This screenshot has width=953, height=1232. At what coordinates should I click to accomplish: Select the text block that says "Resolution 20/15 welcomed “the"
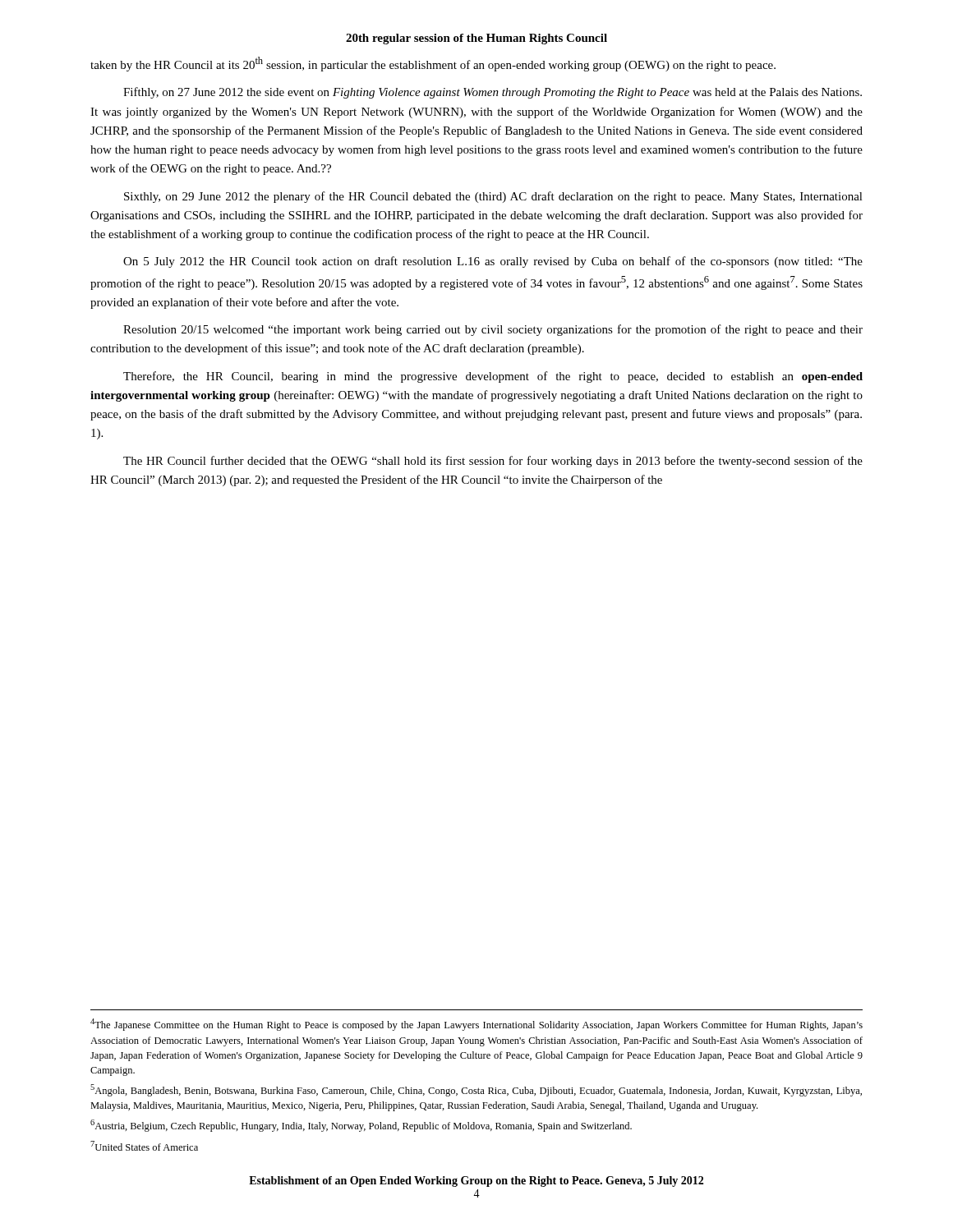[x=476, y=339]
